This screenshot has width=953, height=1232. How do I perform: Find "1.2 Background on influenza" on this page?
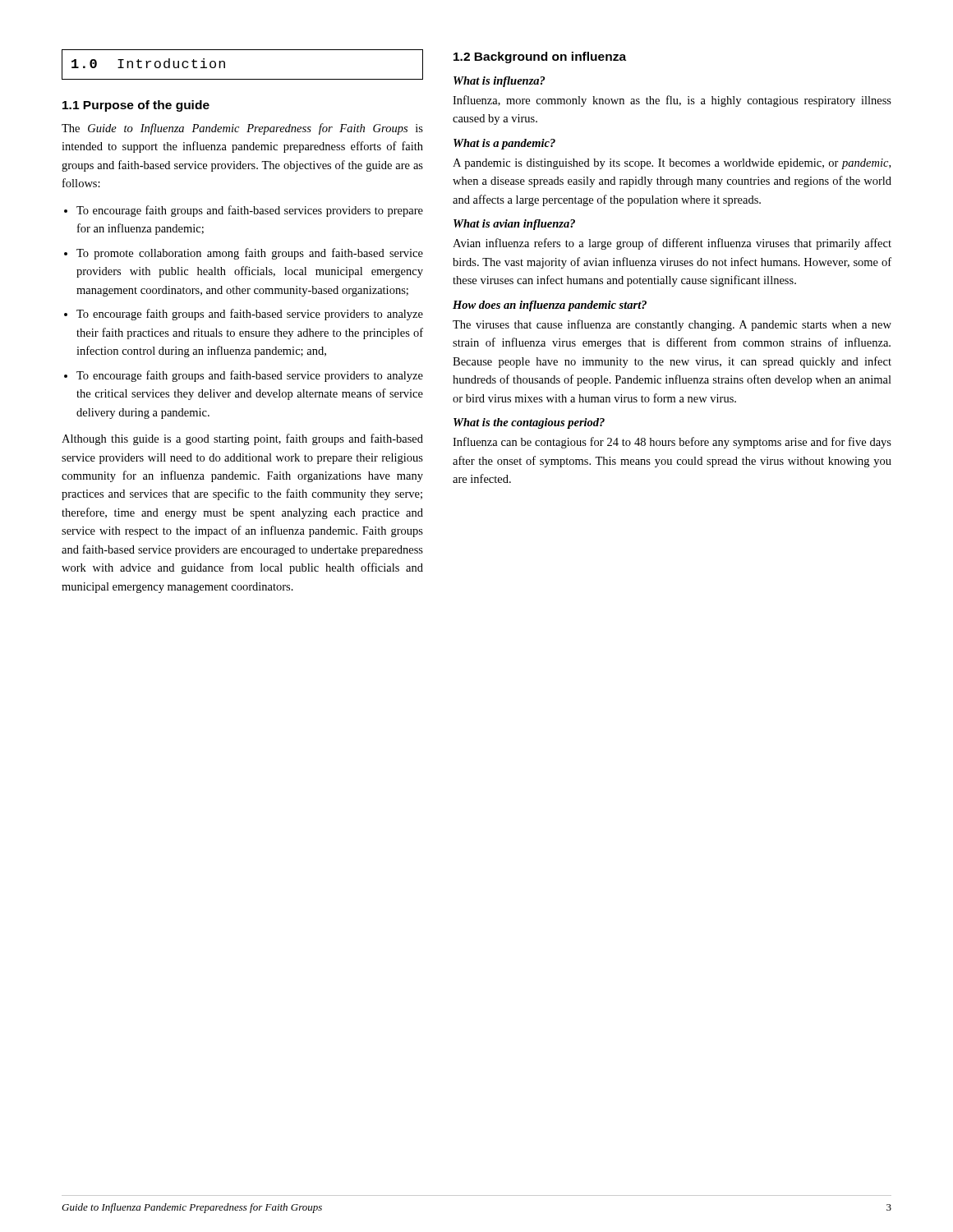(x=539, y=56)
